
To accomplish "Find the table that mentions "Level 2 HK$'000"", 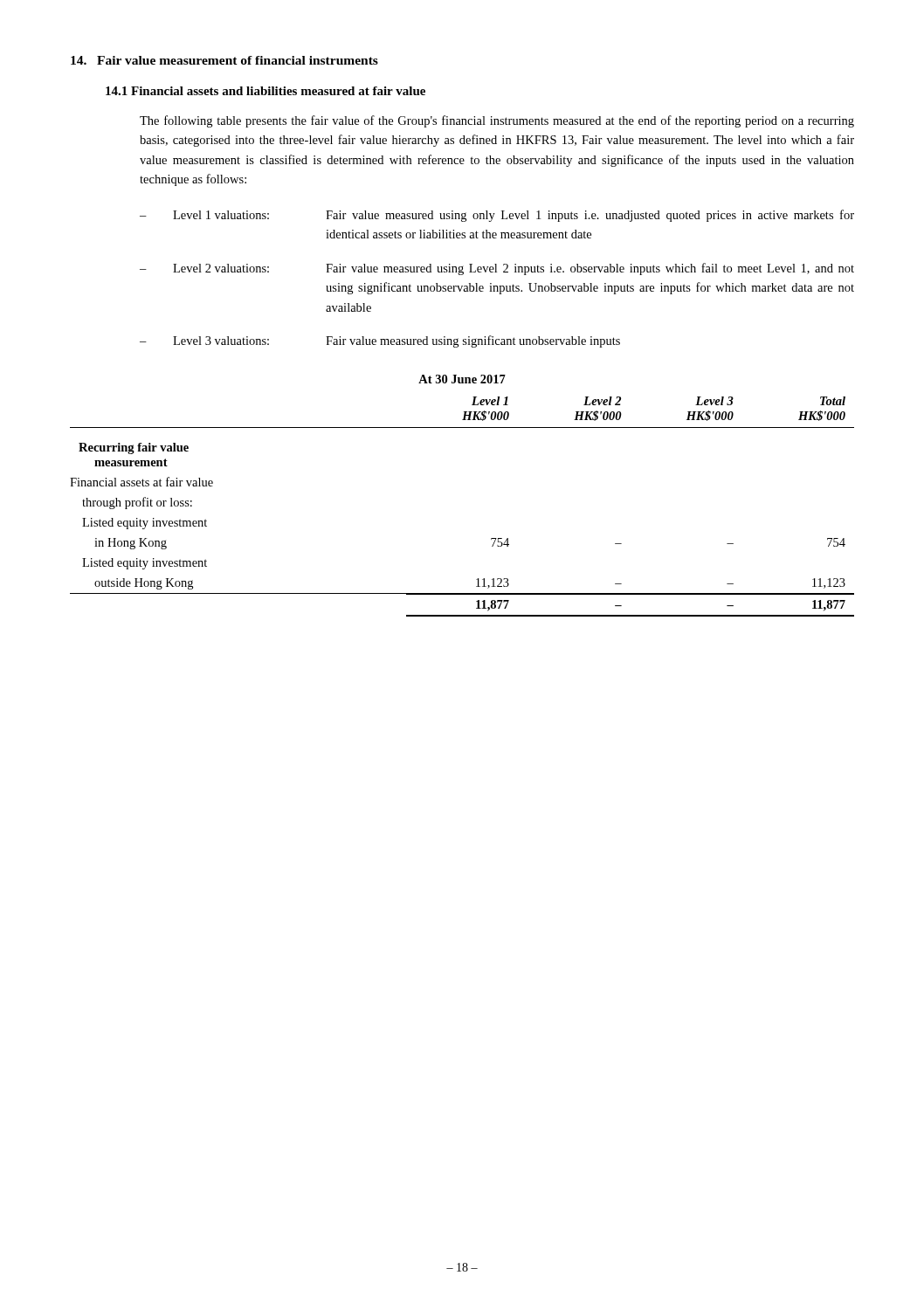I will pyautogui.click(x=462, y=494).
